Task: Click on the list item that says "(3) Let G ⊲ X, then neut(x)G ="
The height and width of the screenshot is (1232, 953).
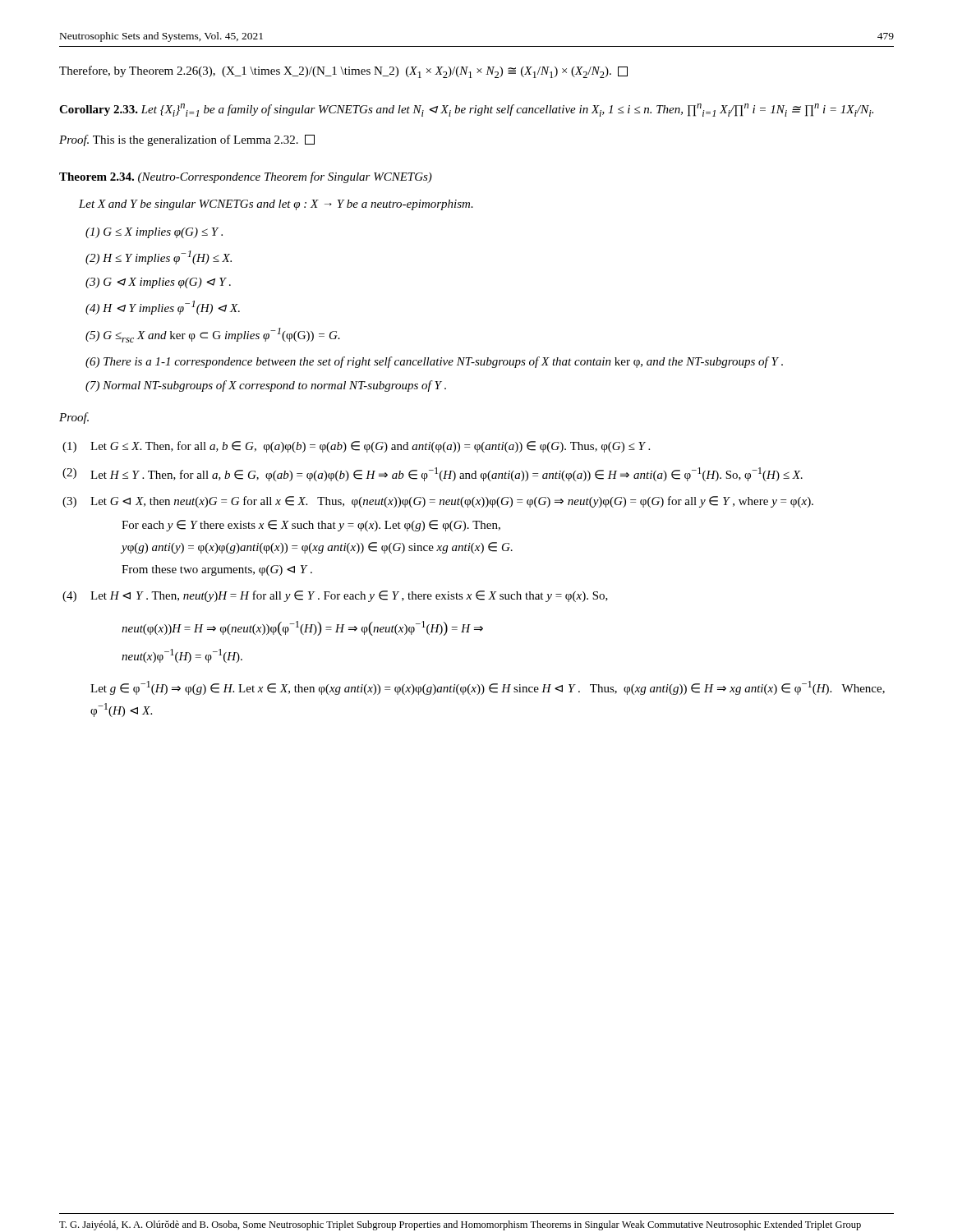Action: [x=492, y=535]
